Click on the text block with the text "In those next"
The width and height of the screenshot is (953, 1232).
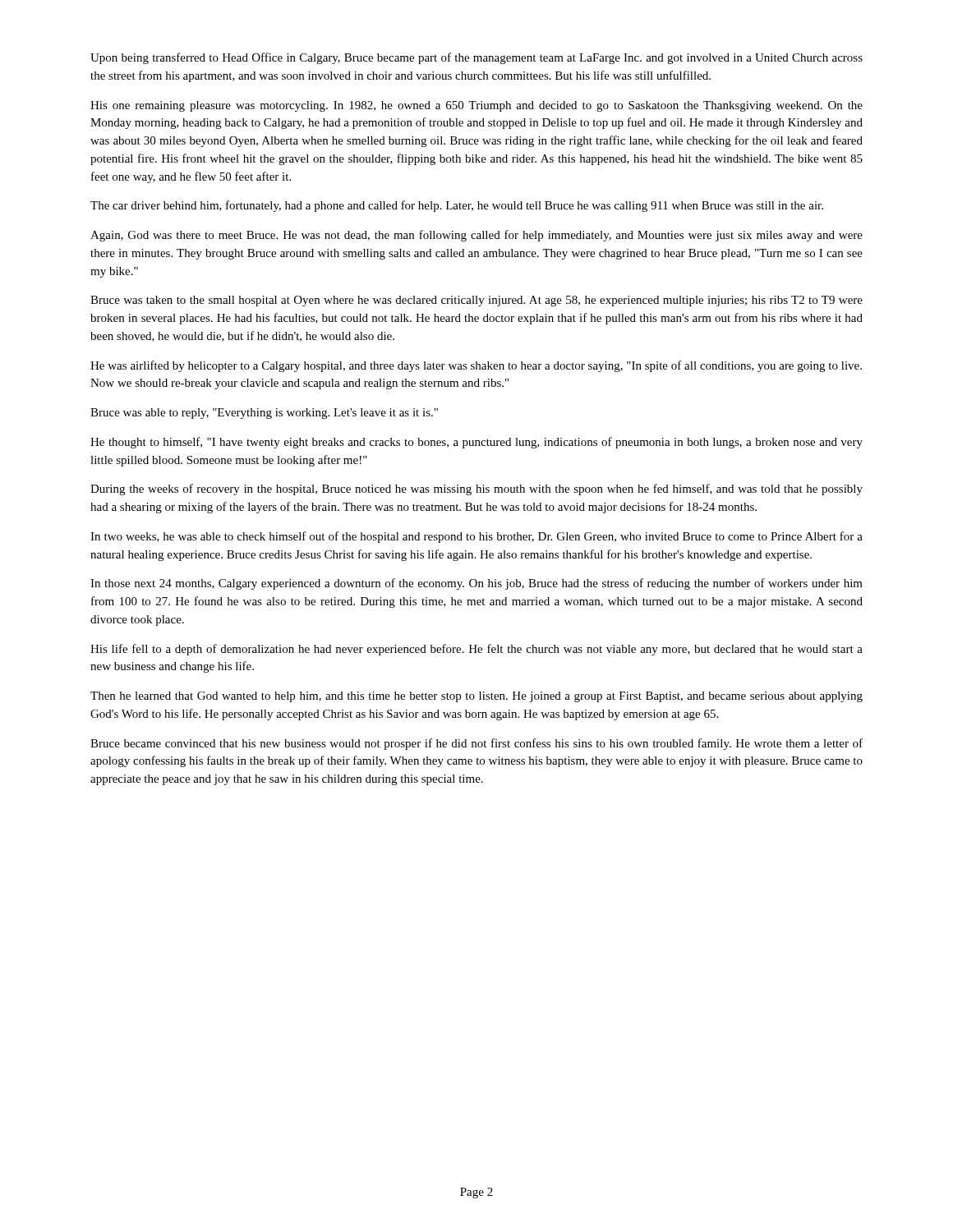pos(476,601)
